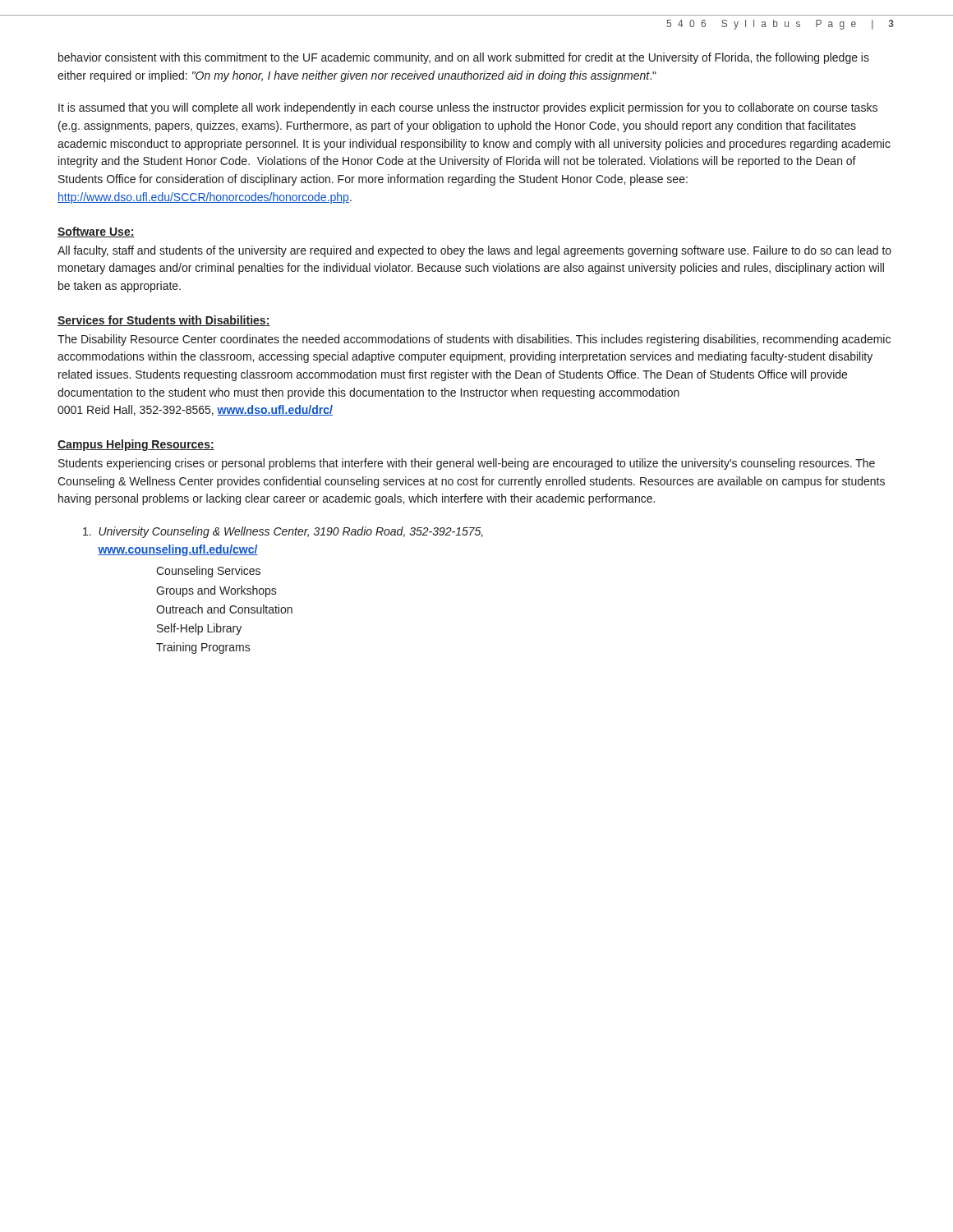Image resolution: width=953 pixels, height=1232 pixels.
Task: Select the text block containing "Students experiencing crises"
Action: tap(471, 481)
